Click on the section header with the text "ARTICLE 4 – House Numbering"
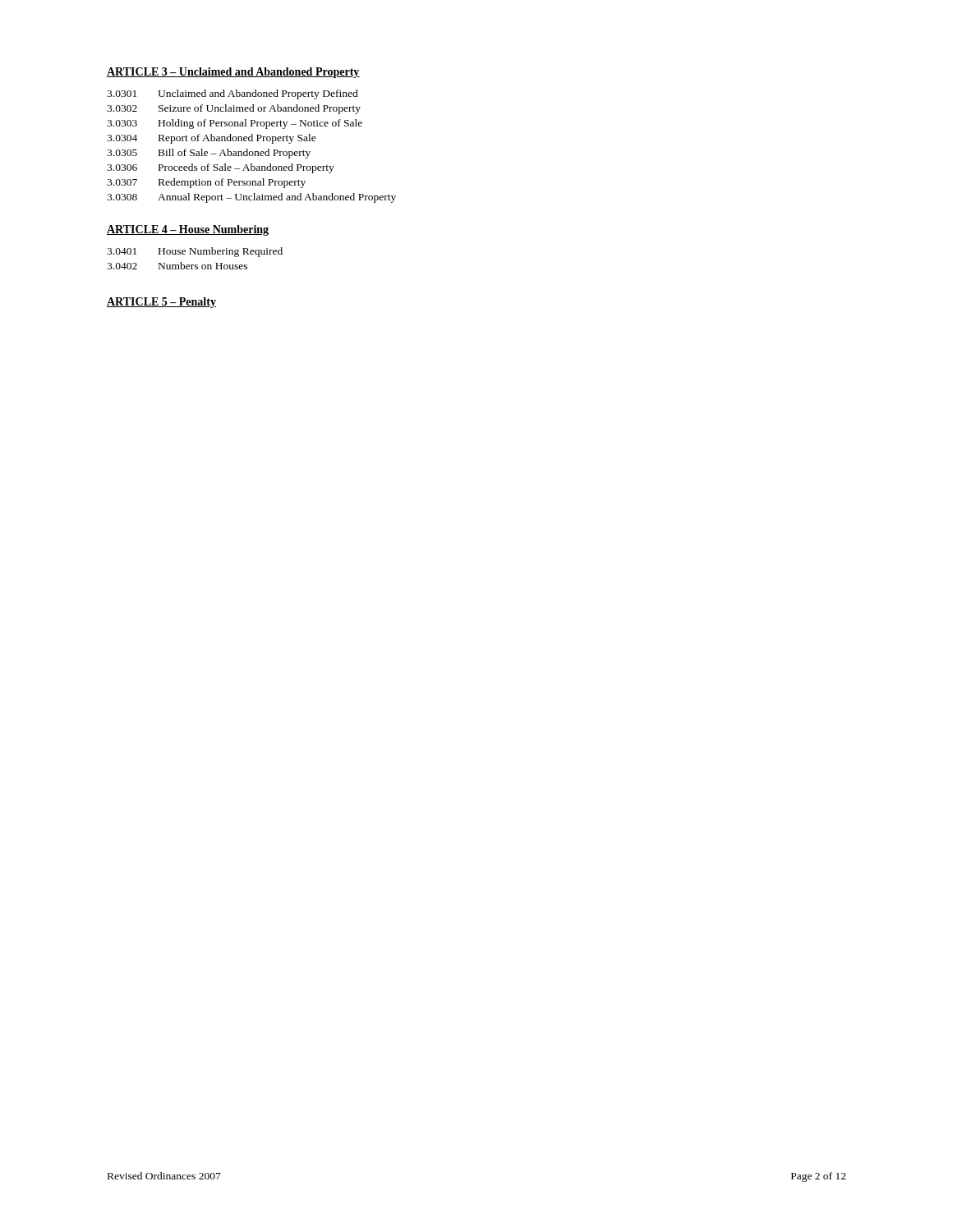 pyautogui.click(x=188, y=230)
